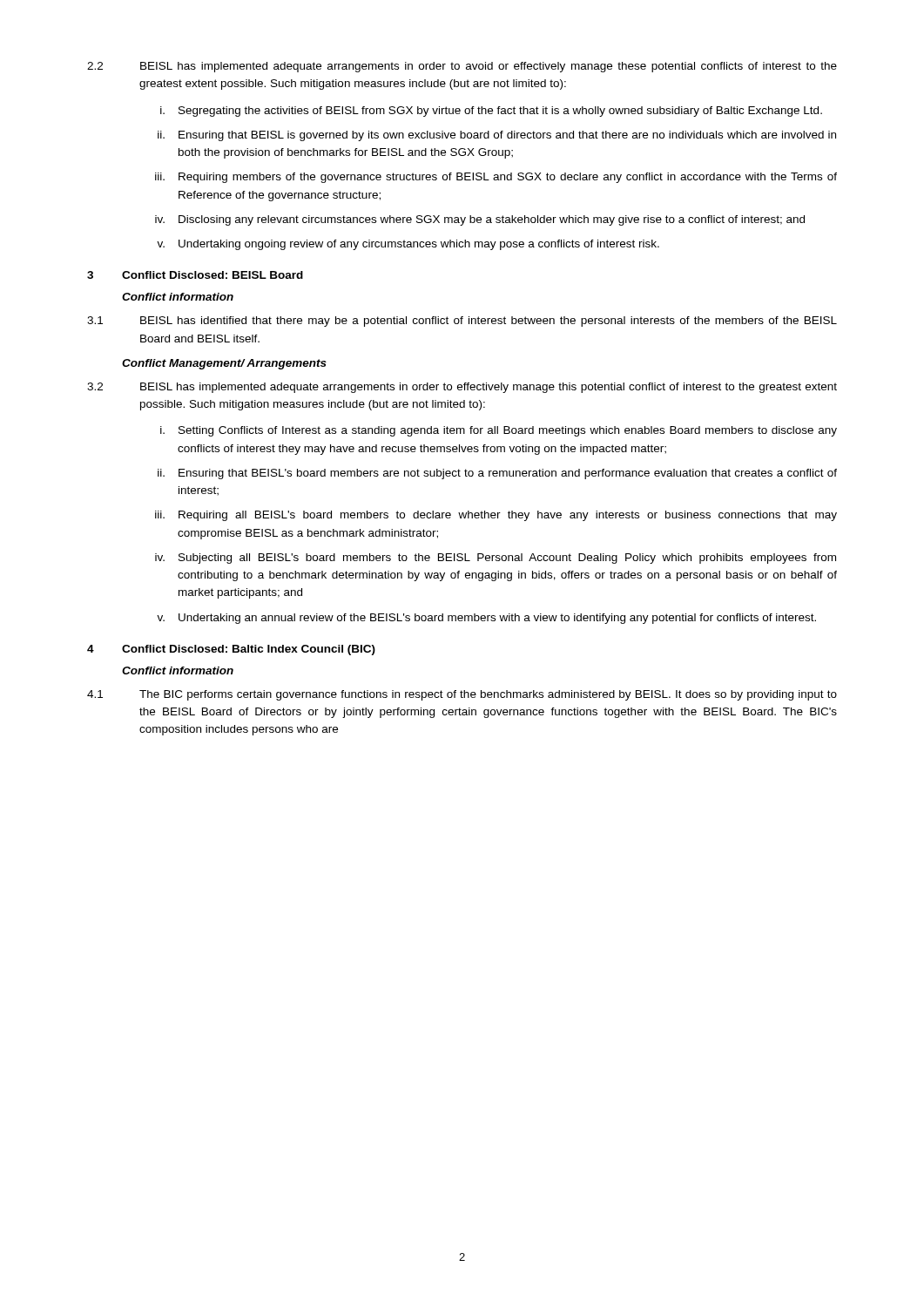Find "3 Conflict Disclosed: BEISL Board" on this page
This screenshot has height=1307, width=924.
click(x=195, y=275)
